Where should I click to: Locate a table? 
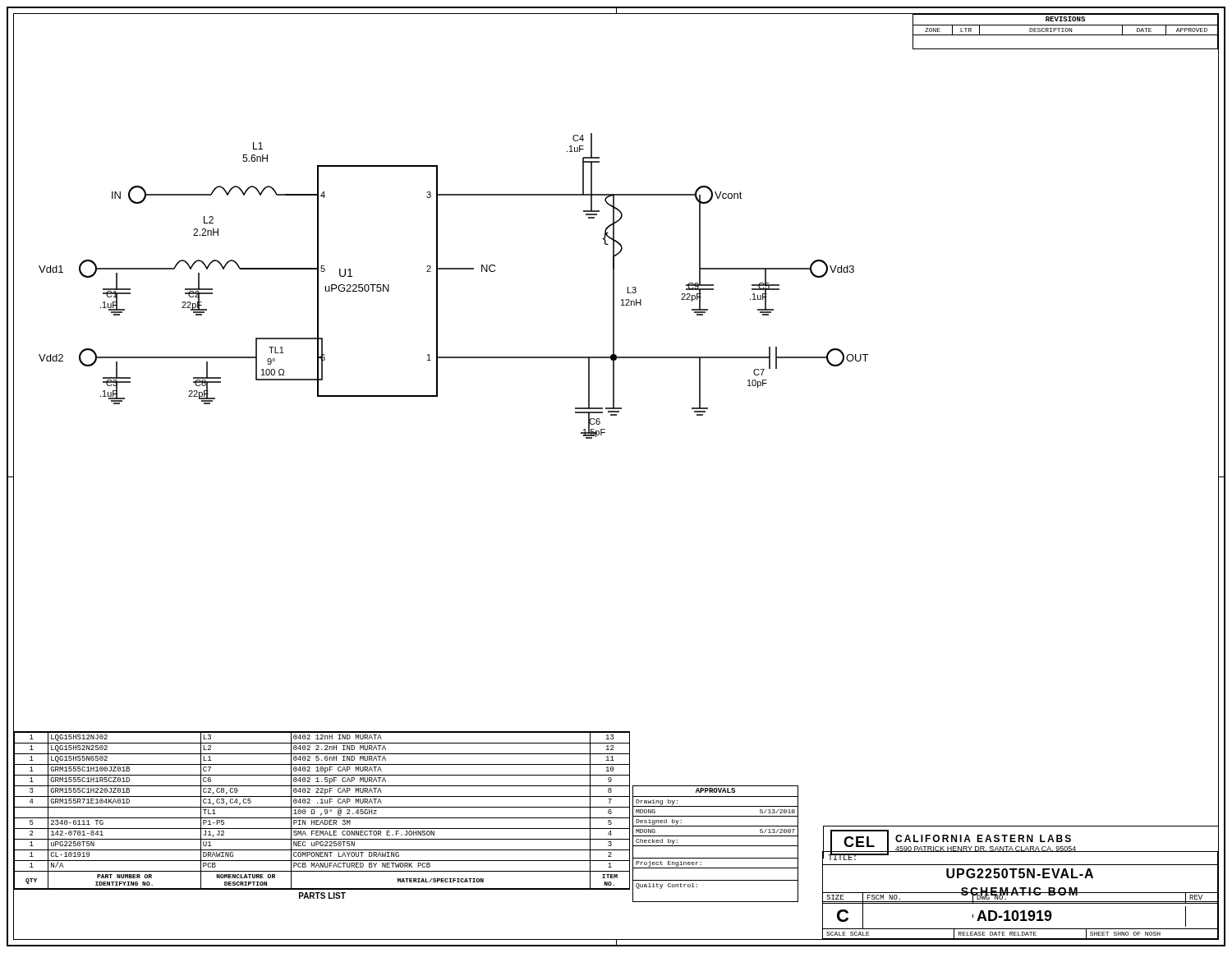click(322, 817)
